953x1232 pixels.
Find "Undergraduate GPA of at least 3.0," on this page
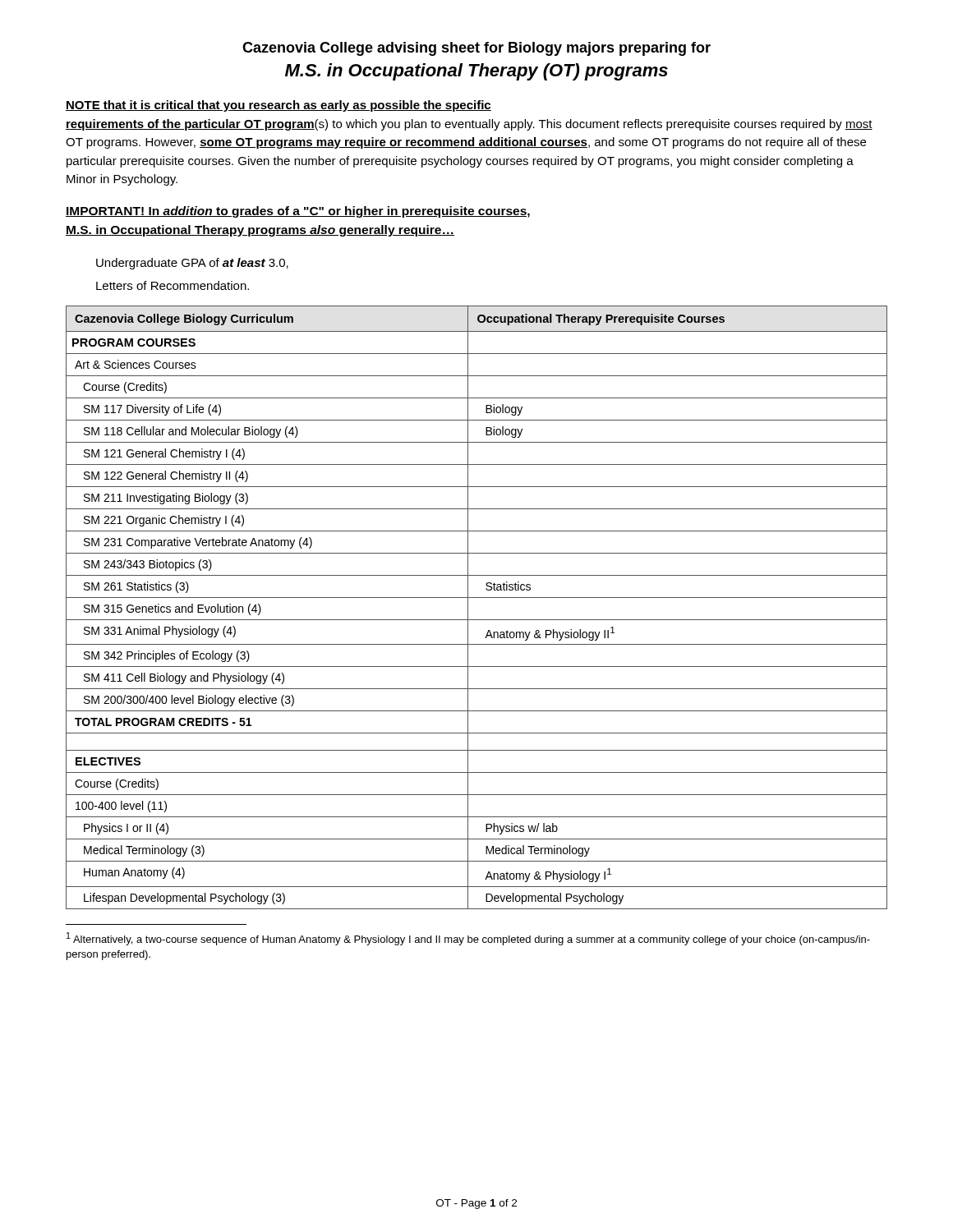pyautogui.click(x=192, y=262)
